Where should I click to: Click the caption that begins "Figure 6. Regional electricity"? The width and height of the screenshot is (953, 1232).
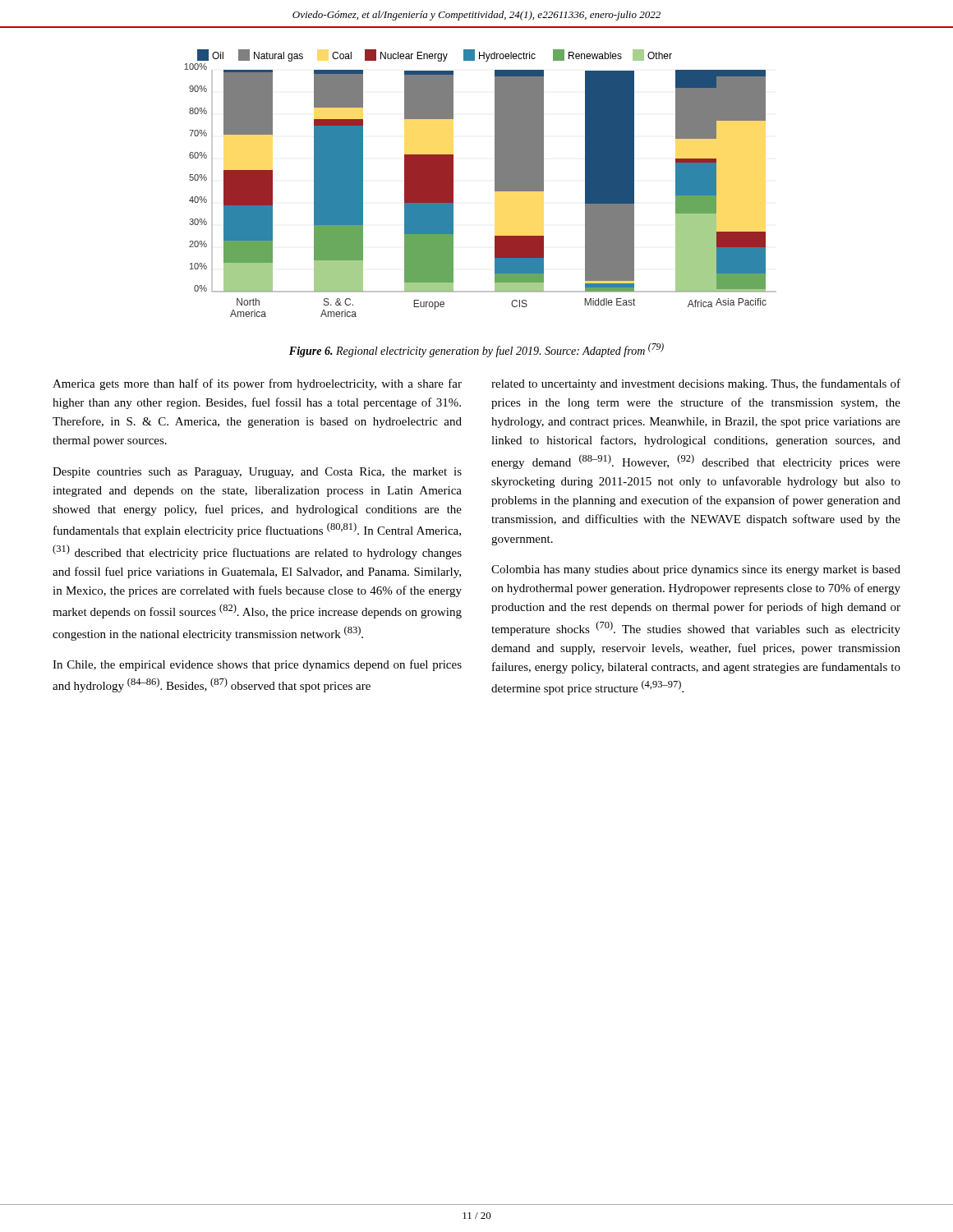476,349
